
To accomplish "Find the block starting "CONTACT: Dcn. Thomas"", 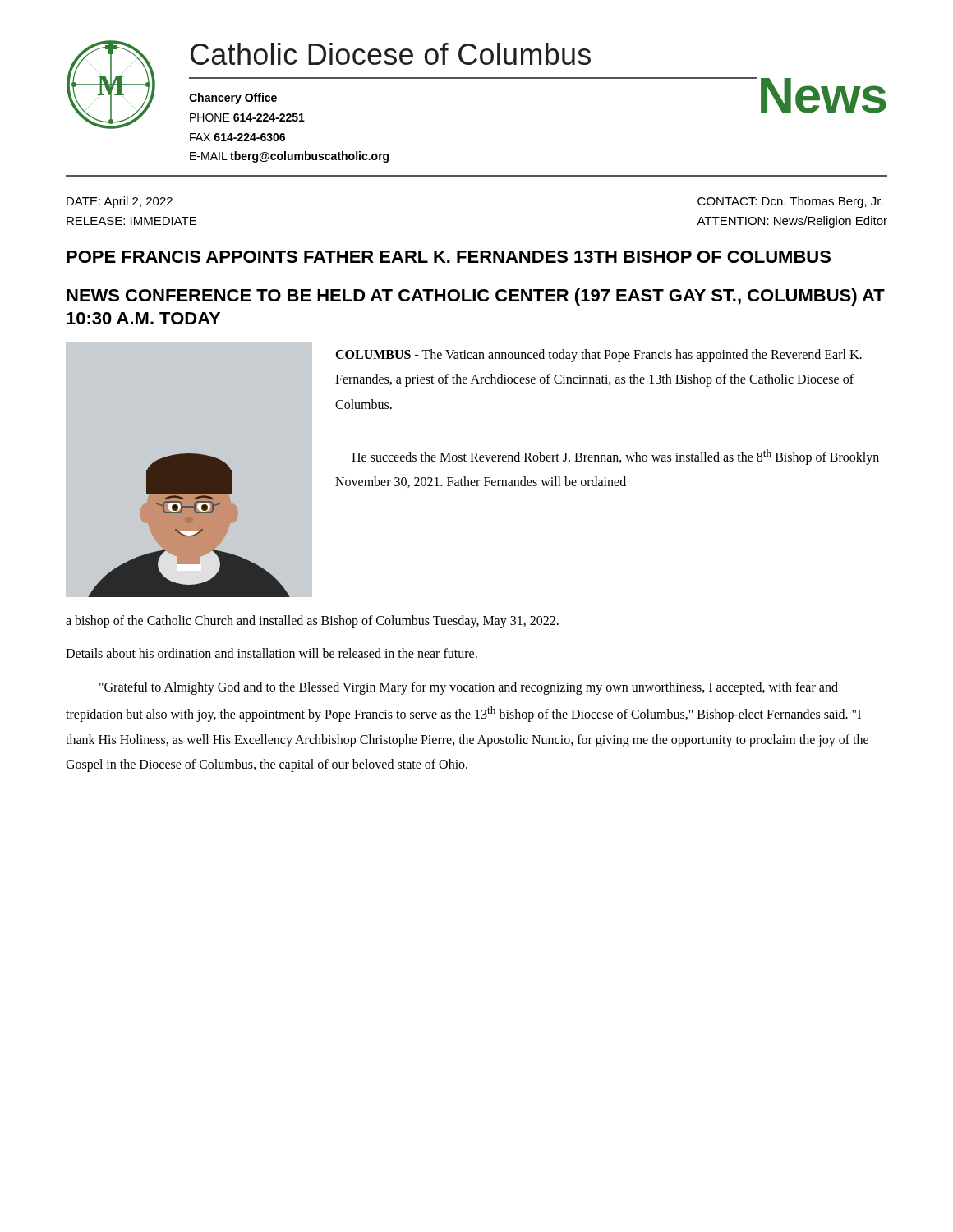I will (792, 211).
